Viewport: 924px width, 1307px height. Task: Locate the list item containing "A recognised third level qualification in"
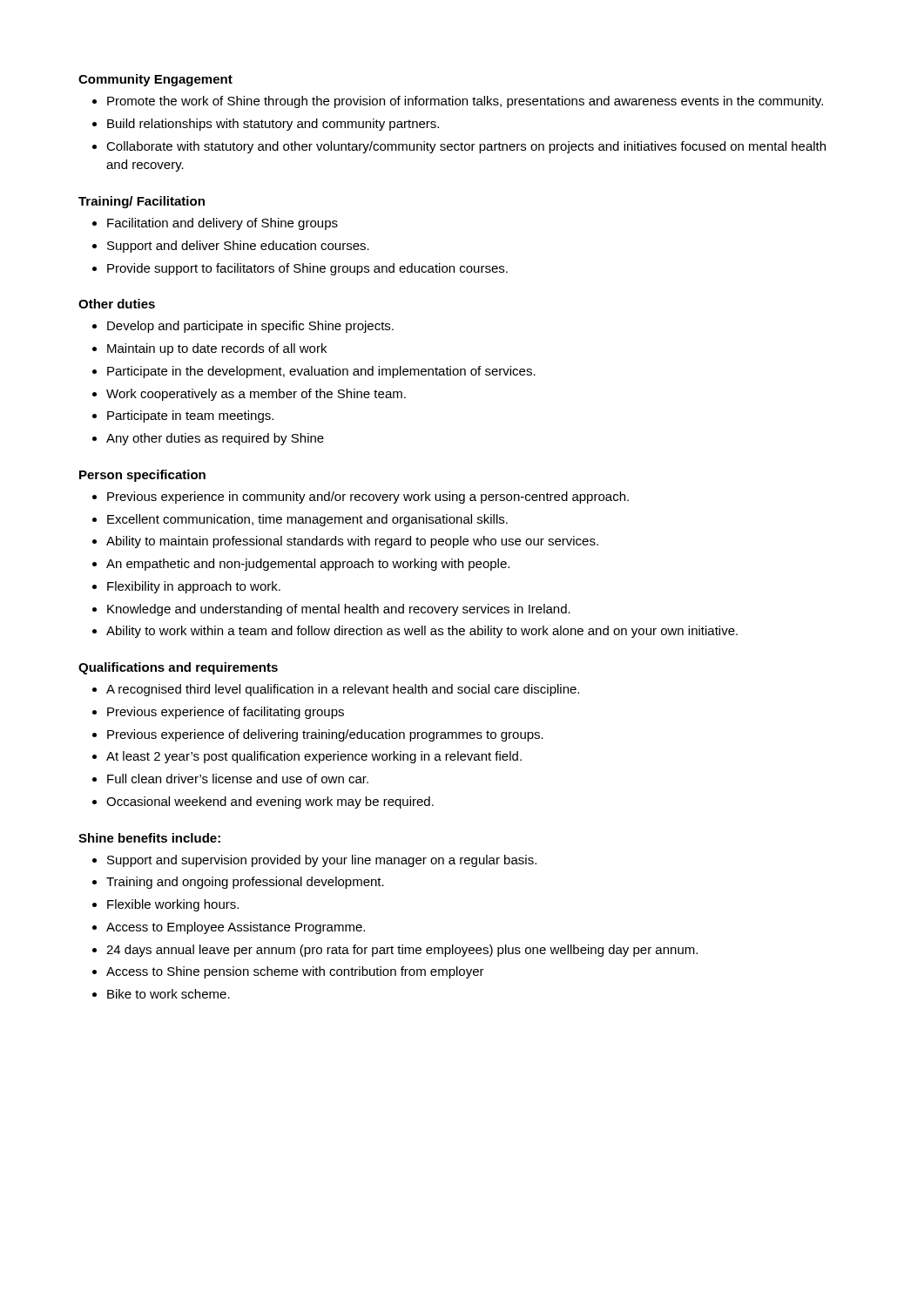pos(343,689)
